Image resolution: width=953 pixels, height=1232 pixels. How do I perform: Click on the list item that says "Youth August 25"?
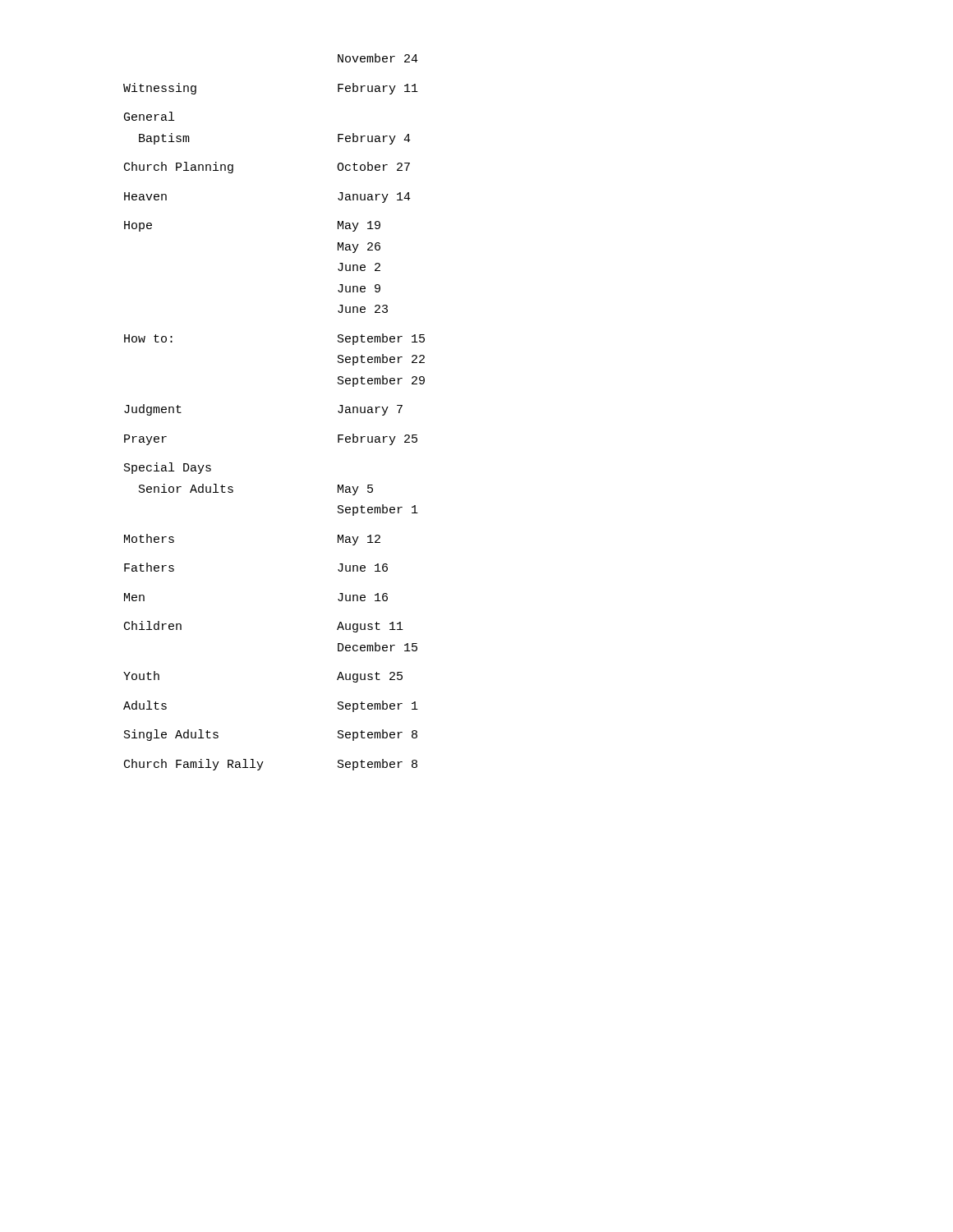[411, 677]
